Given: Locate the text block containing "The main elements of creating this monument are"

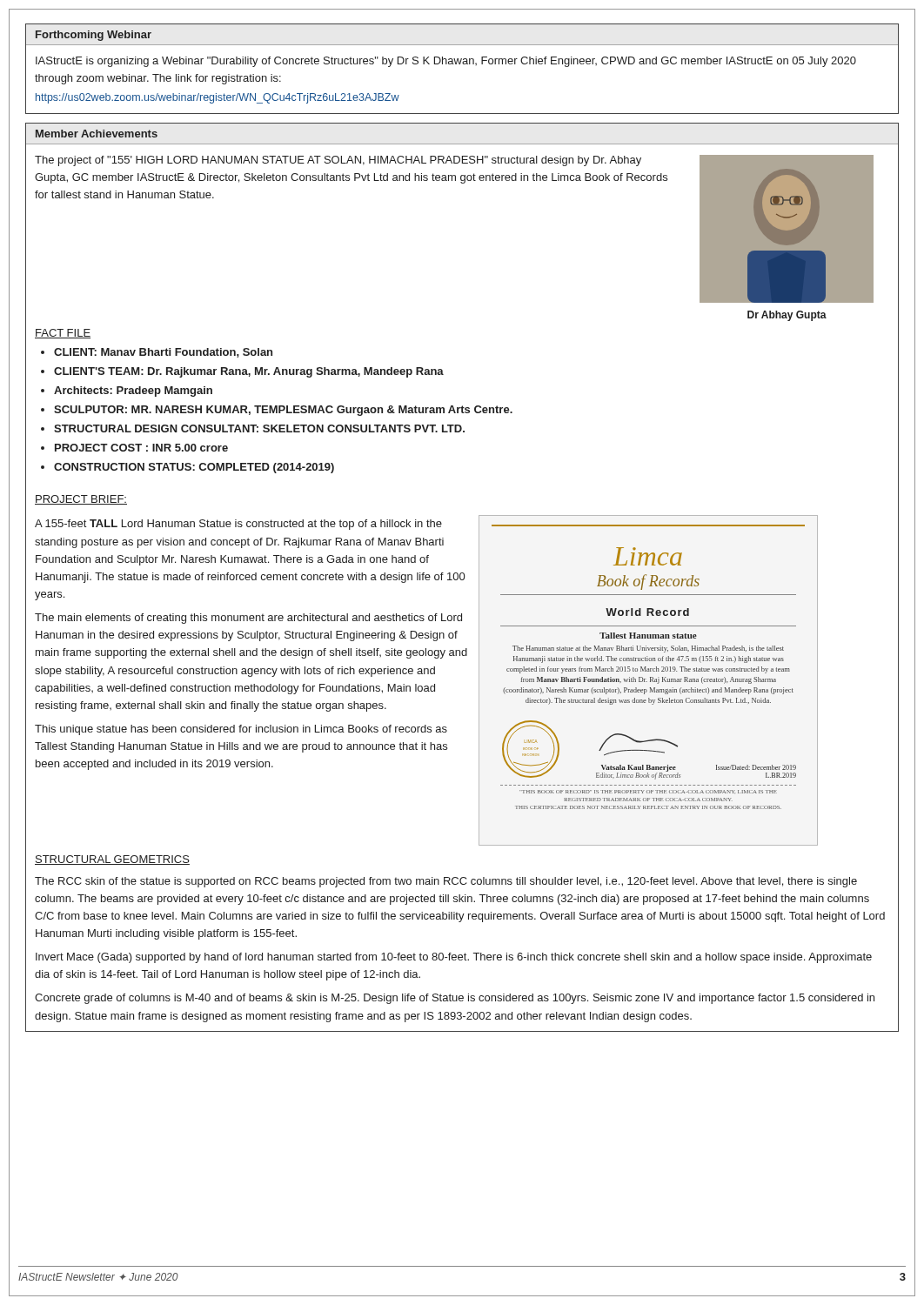Looking at the screenshot, I should pyautogui.click(x=252, y=662).
